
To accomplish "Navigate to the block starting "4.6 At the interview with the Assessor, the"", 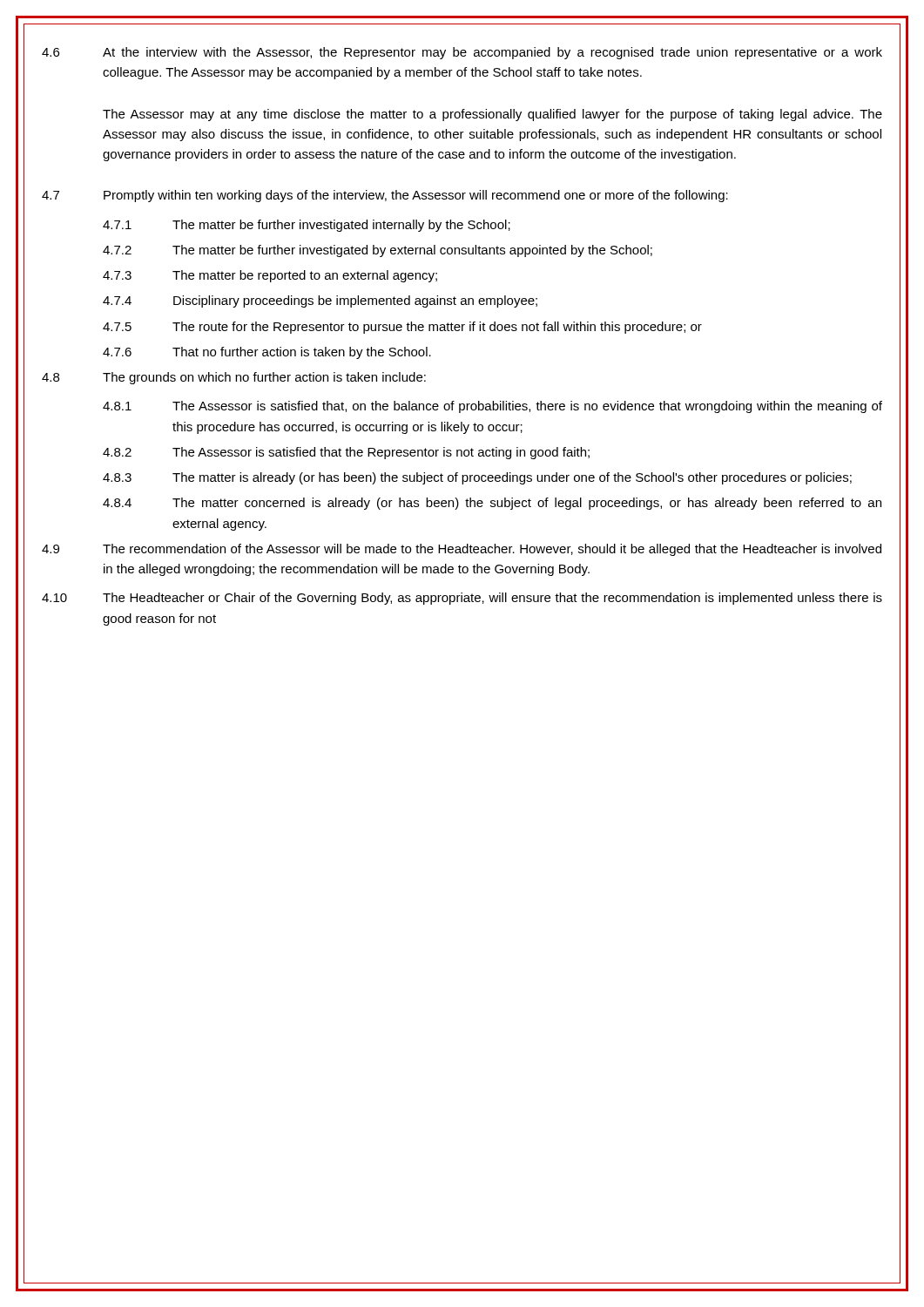I will [462, 62].
